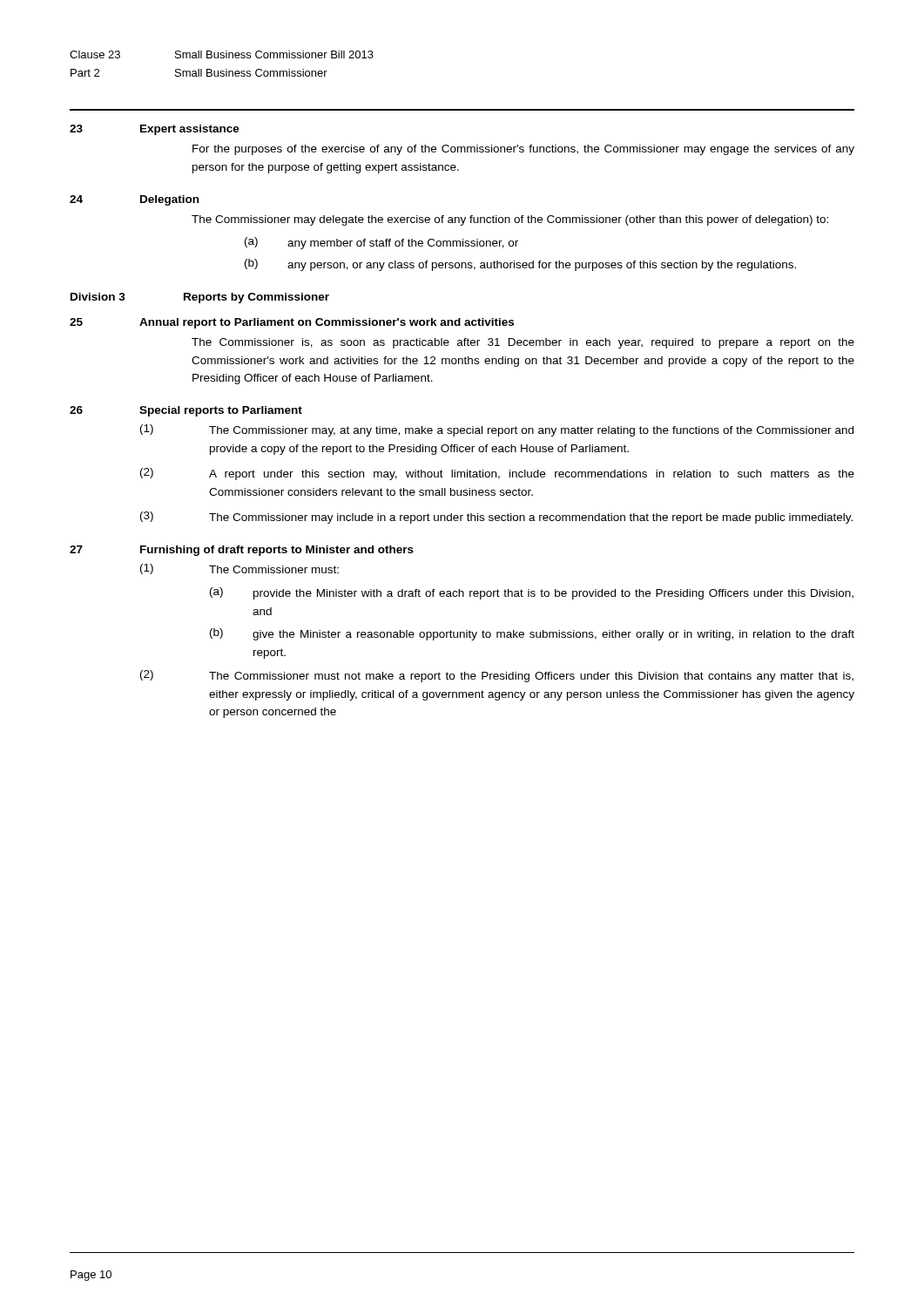
Task: Find the text that says "The Commissioner must:"
Action: coord(274,569)
